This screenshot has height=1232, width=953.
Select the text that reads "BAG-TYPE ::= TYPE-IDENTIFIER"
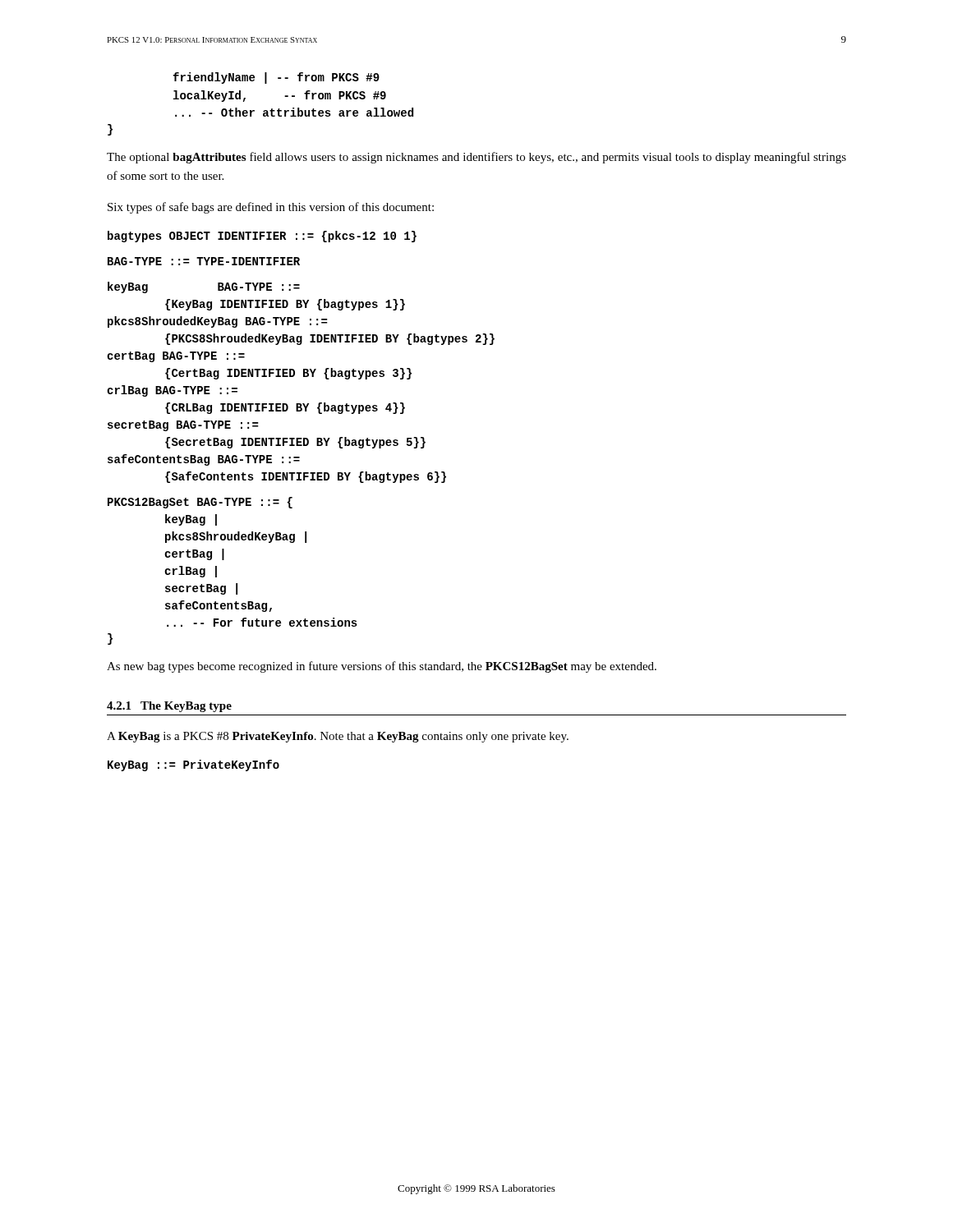tap(204, 261)
